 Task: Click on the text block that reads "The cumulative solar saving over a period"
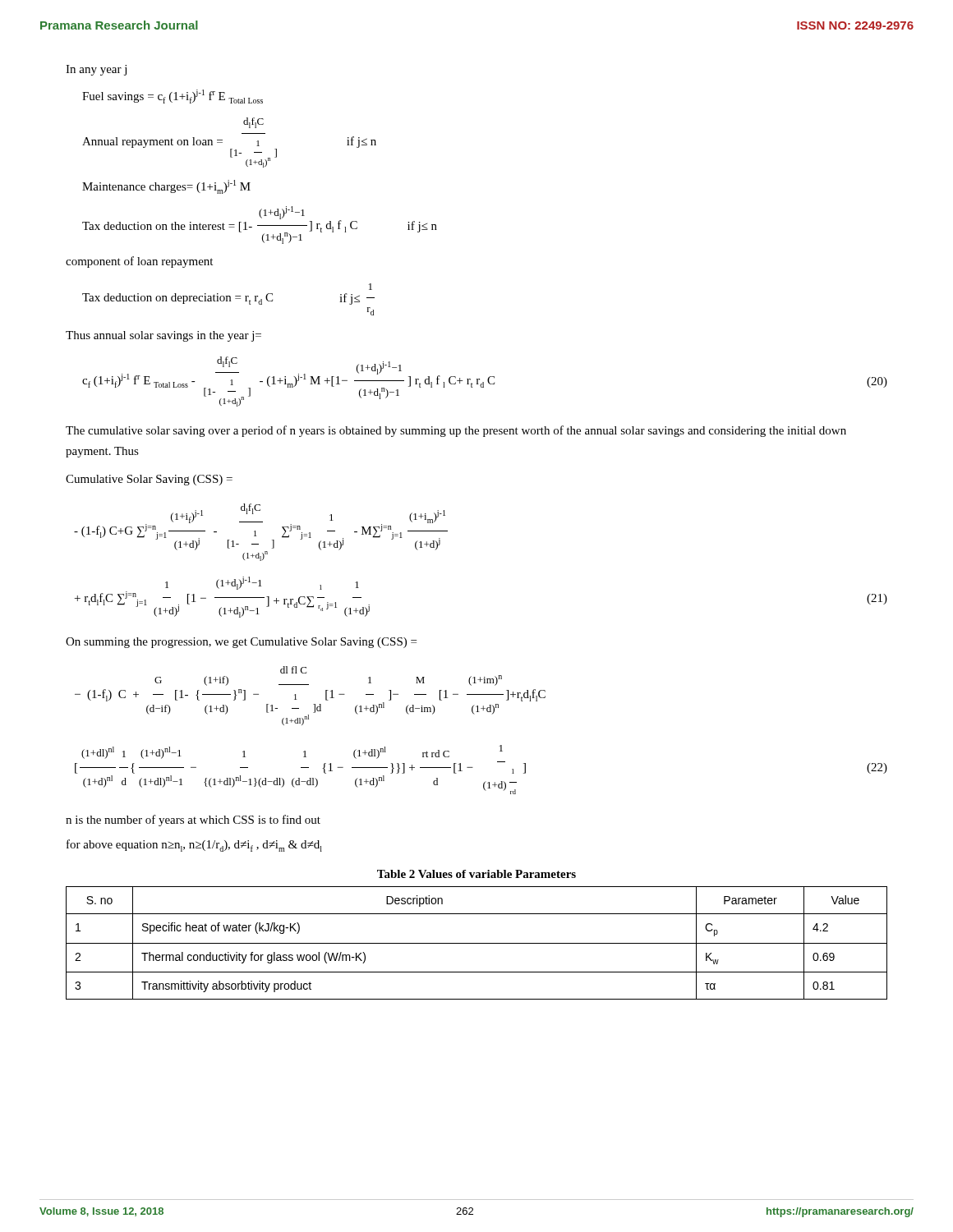click(456, 440)
